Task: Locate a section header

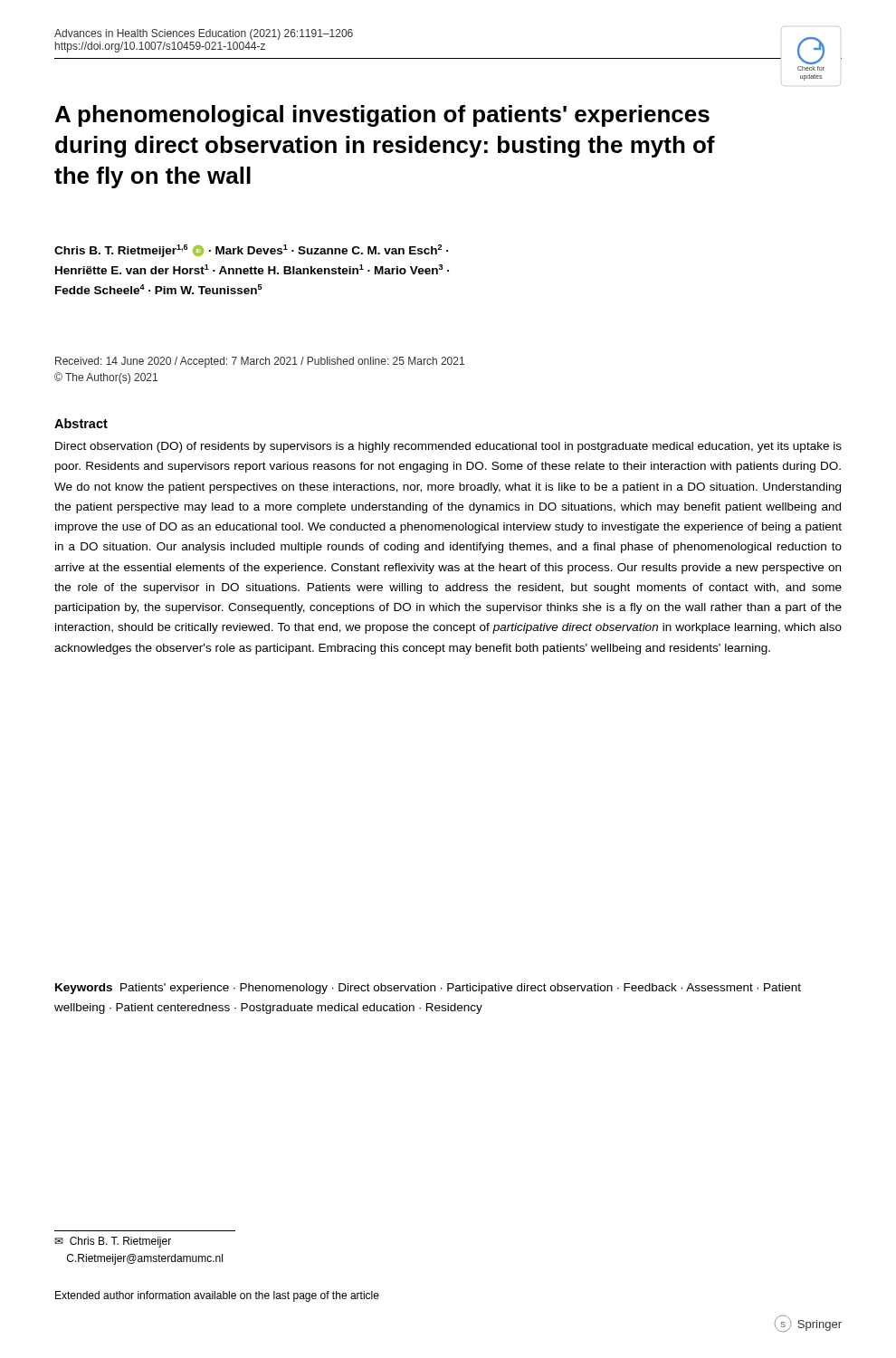Action: (81, 424)
